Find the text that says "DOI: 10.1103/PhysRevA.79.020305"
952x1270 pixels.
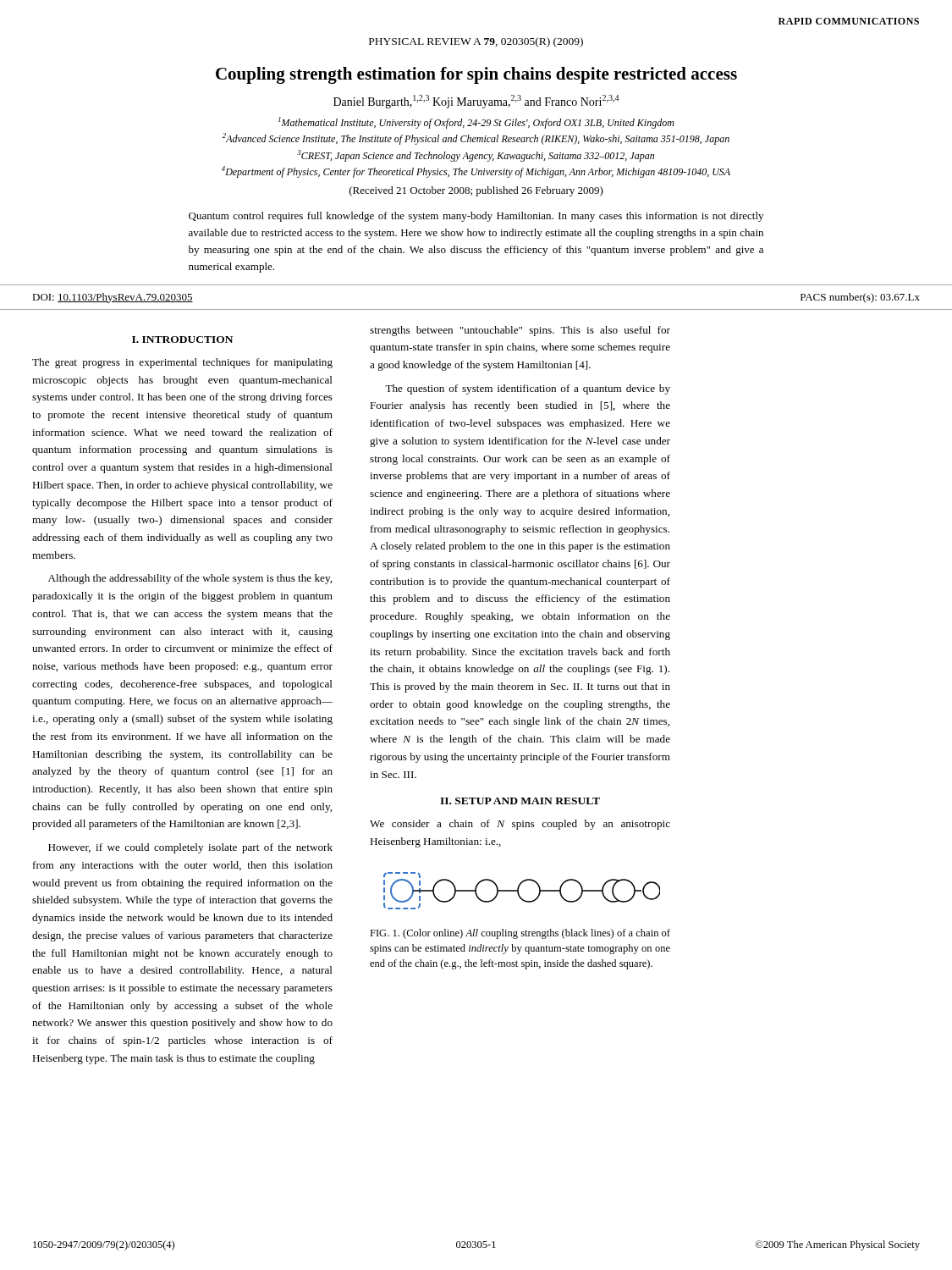pyautogui.click(x=112, y=296)
